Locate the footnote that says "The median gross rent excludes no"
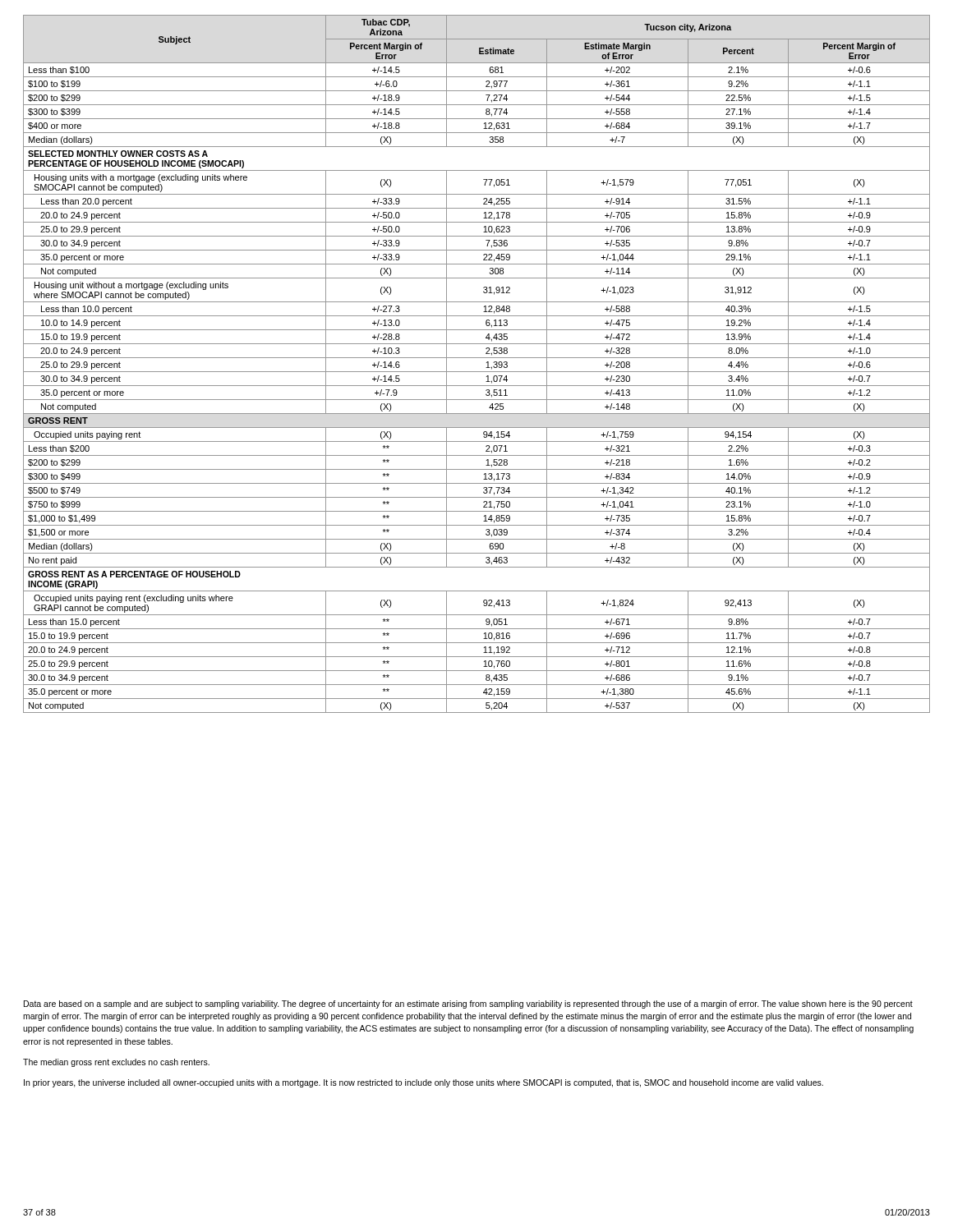The height and width of the screenshot is (1232, 953). [117, 1062]
